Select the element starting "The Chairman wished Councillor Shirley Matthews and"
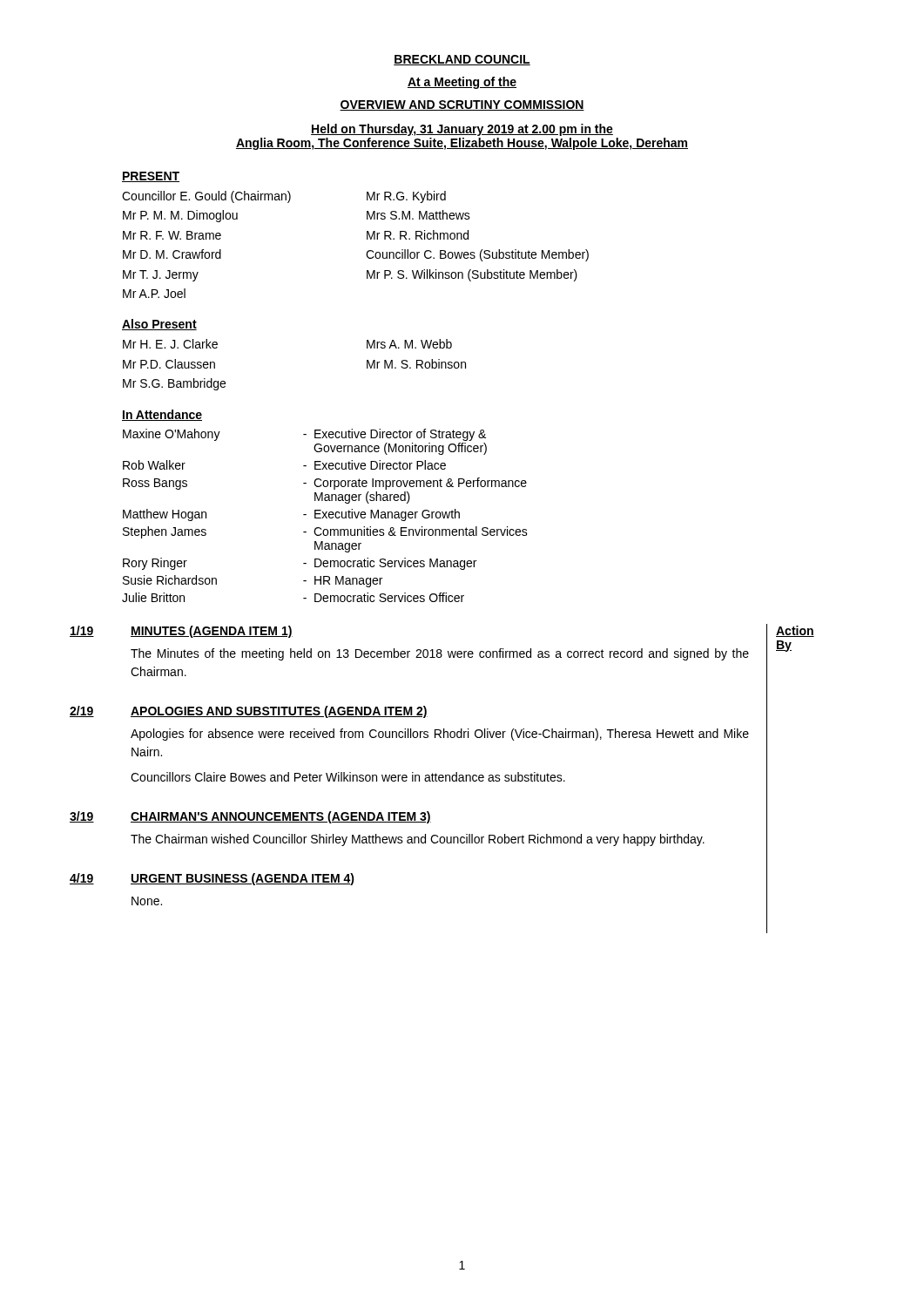The height and width of the screenshot is (1307, 924). 418,839
